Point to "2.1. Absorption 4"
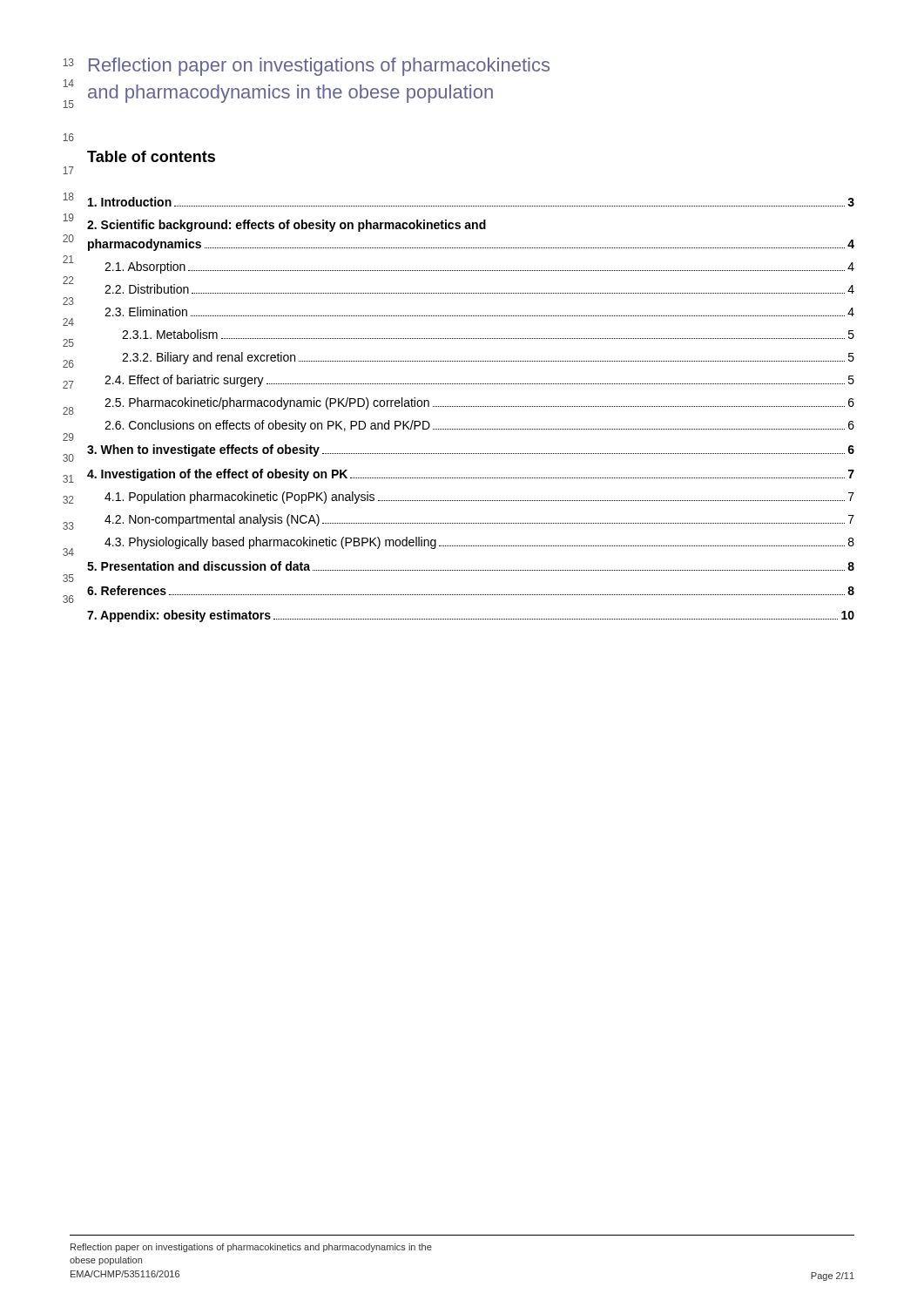 [x=471, y=266]
